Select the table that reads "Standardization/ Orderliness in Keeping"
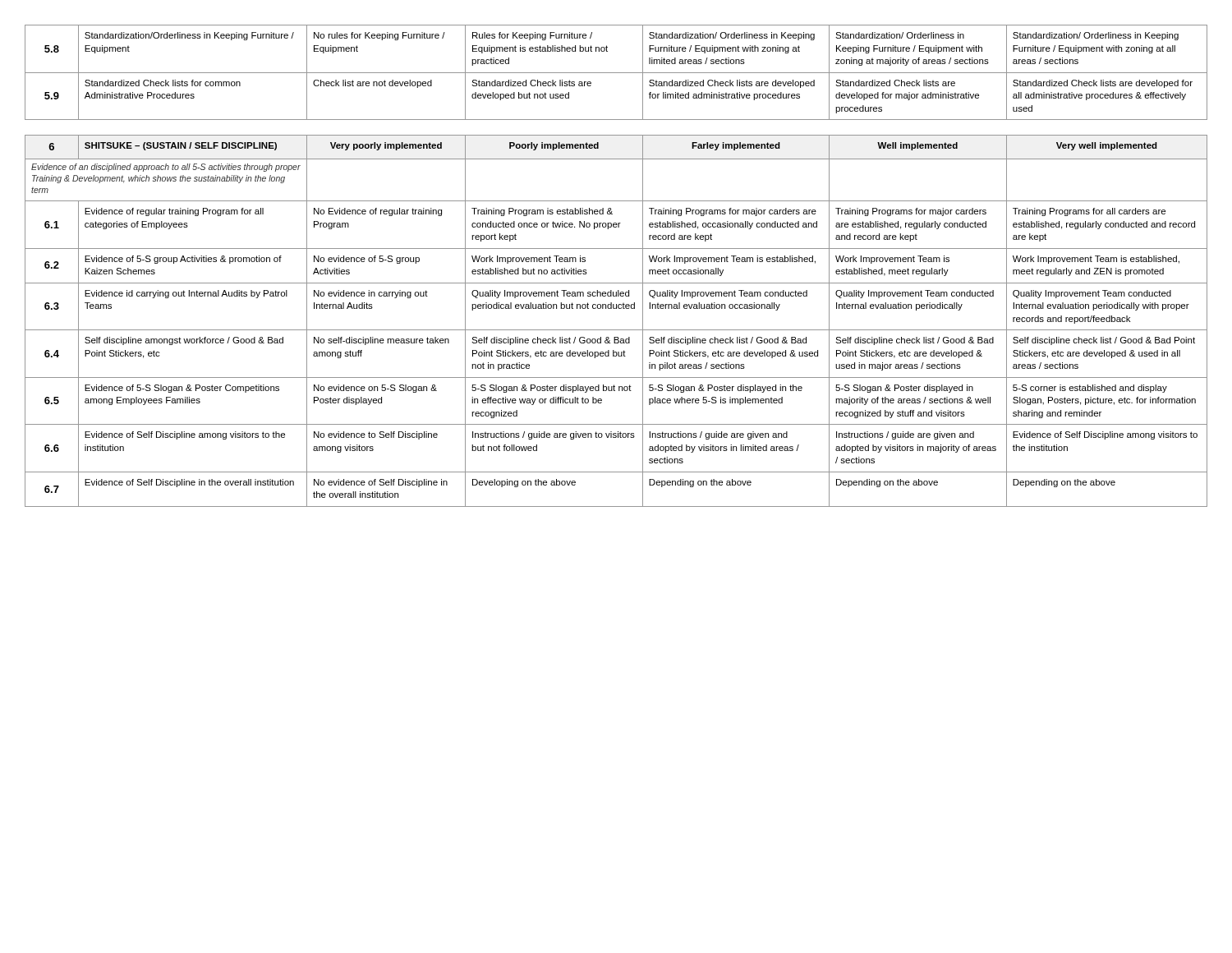 (x=616, y=72)
